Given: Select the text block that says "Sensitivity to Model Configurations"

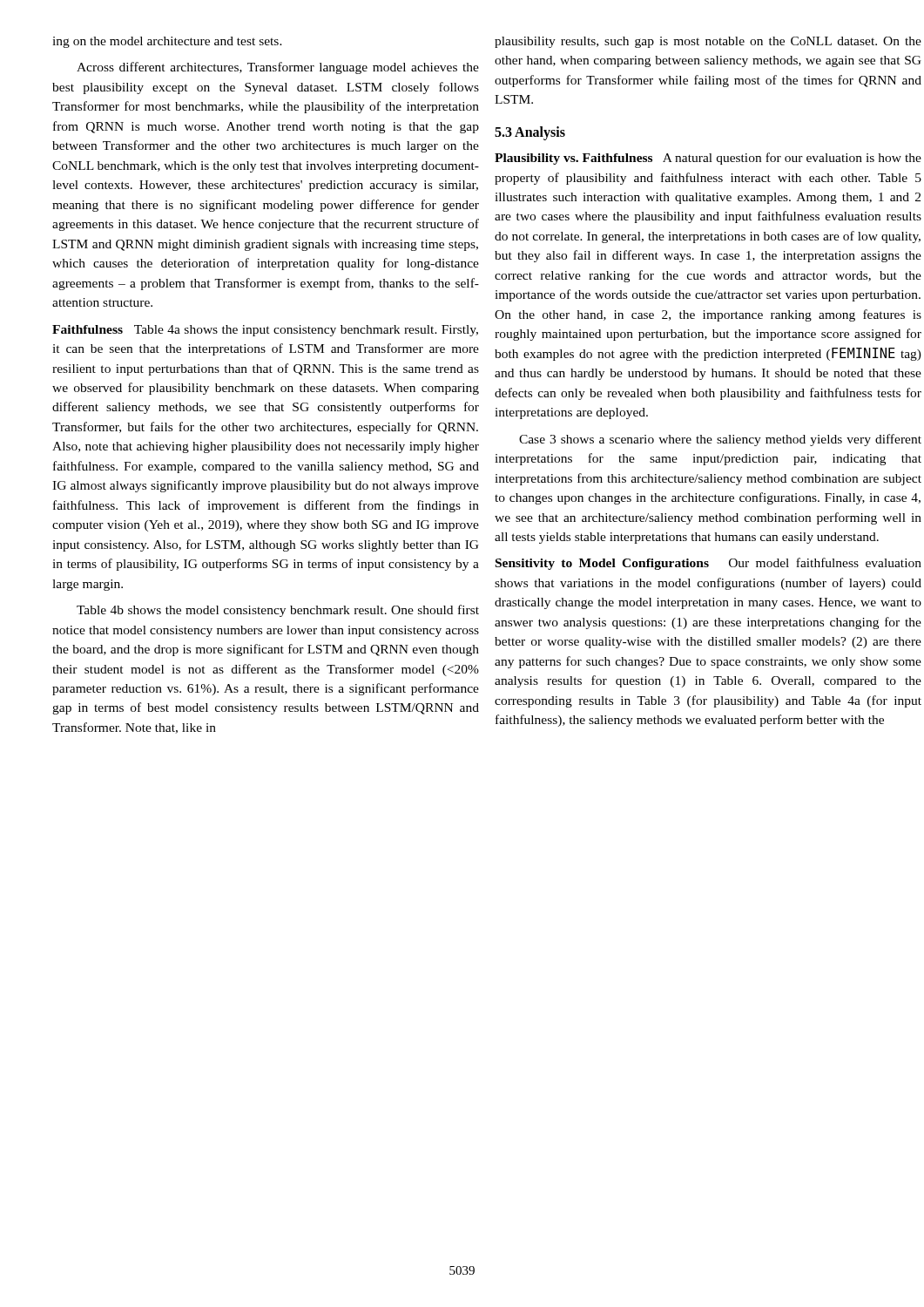Looking at the screenshot, I should tap(708, 642).
